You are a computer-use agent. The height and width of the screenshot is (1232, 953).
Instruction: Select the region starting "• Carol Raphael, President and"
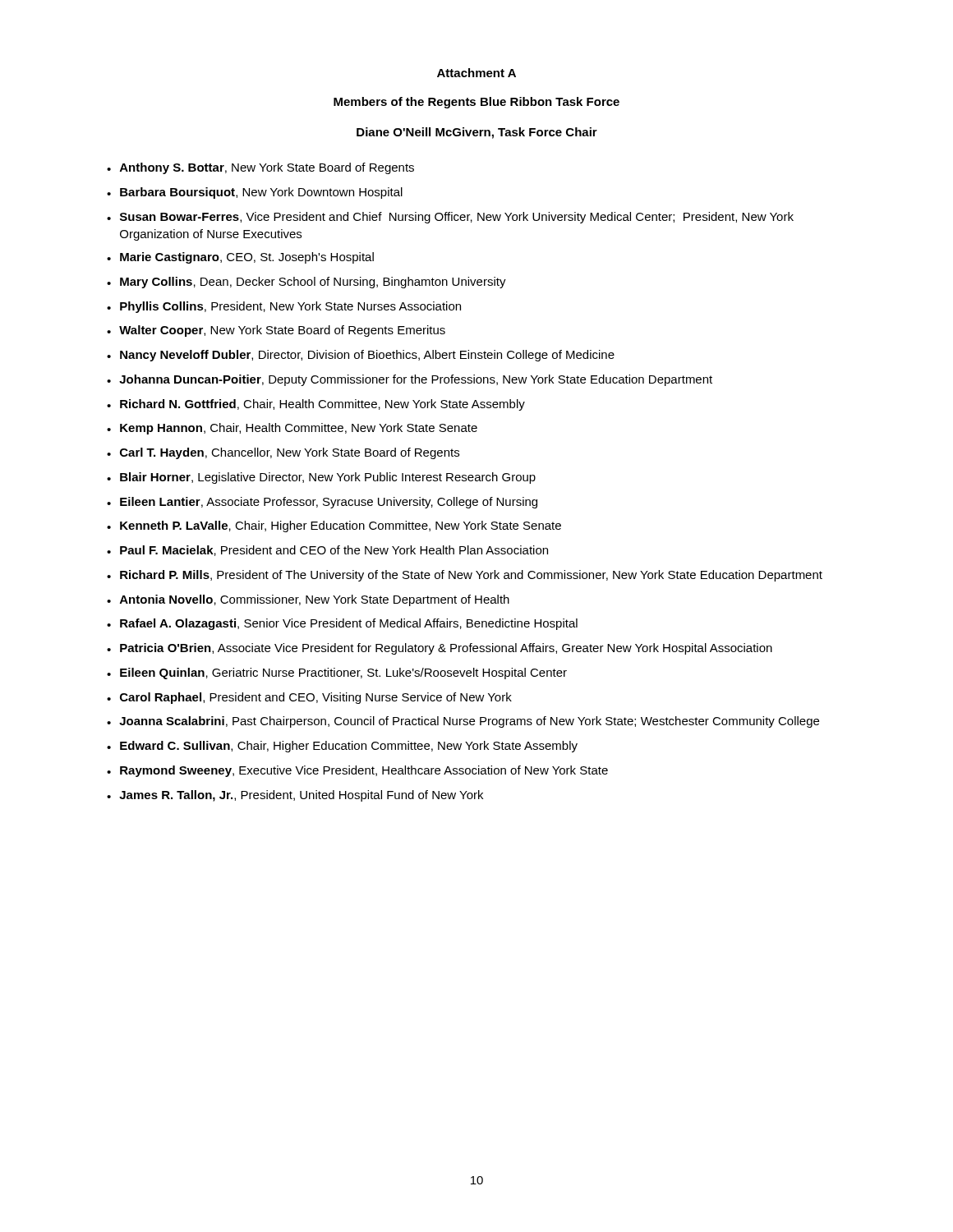click(x=309, y=698)
